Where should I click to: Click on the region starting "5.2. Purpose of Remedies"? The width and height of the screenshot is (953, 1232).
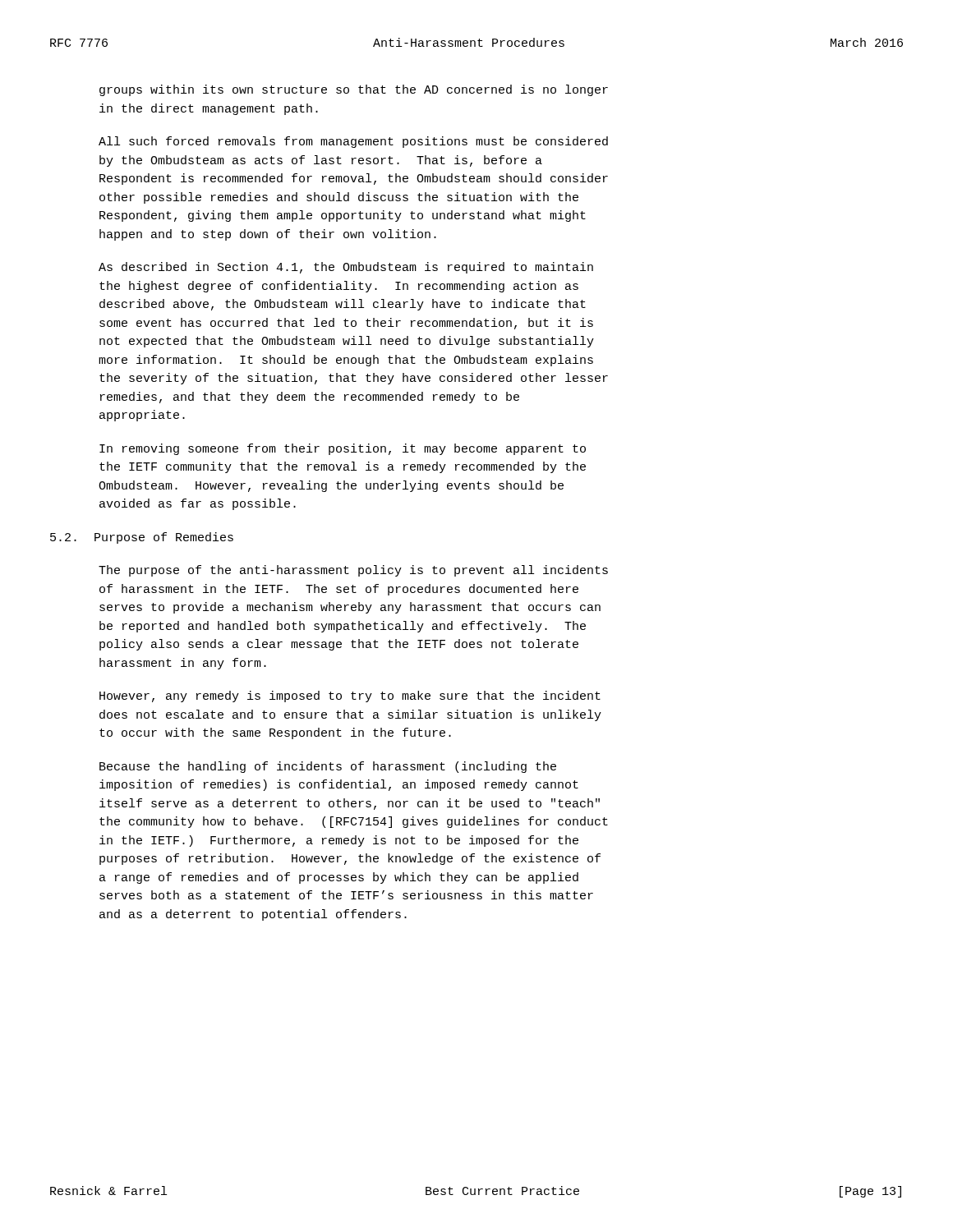point(142,538)
